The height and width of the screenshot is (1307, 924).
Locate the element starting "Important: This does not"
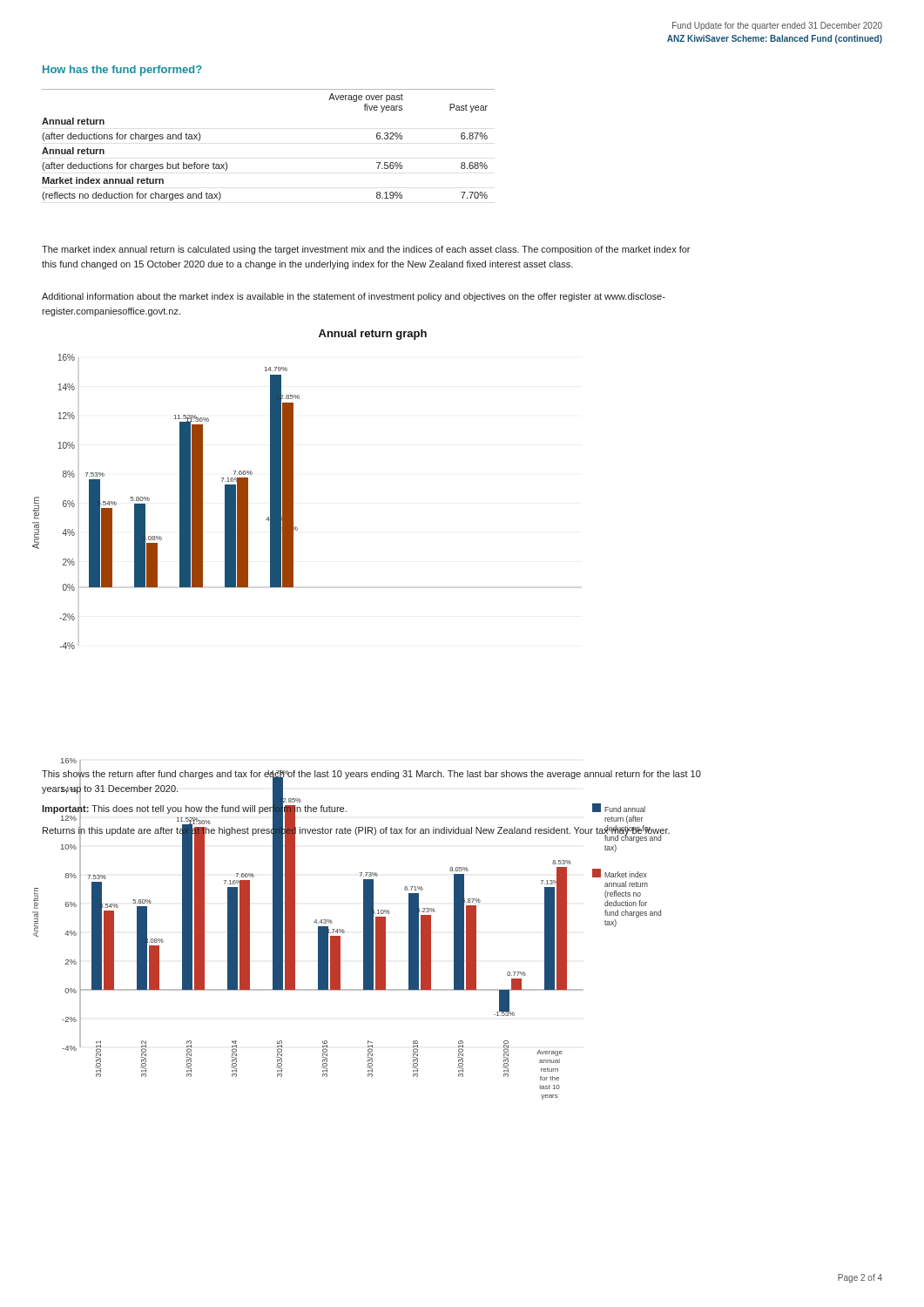(x=195, y=809)
